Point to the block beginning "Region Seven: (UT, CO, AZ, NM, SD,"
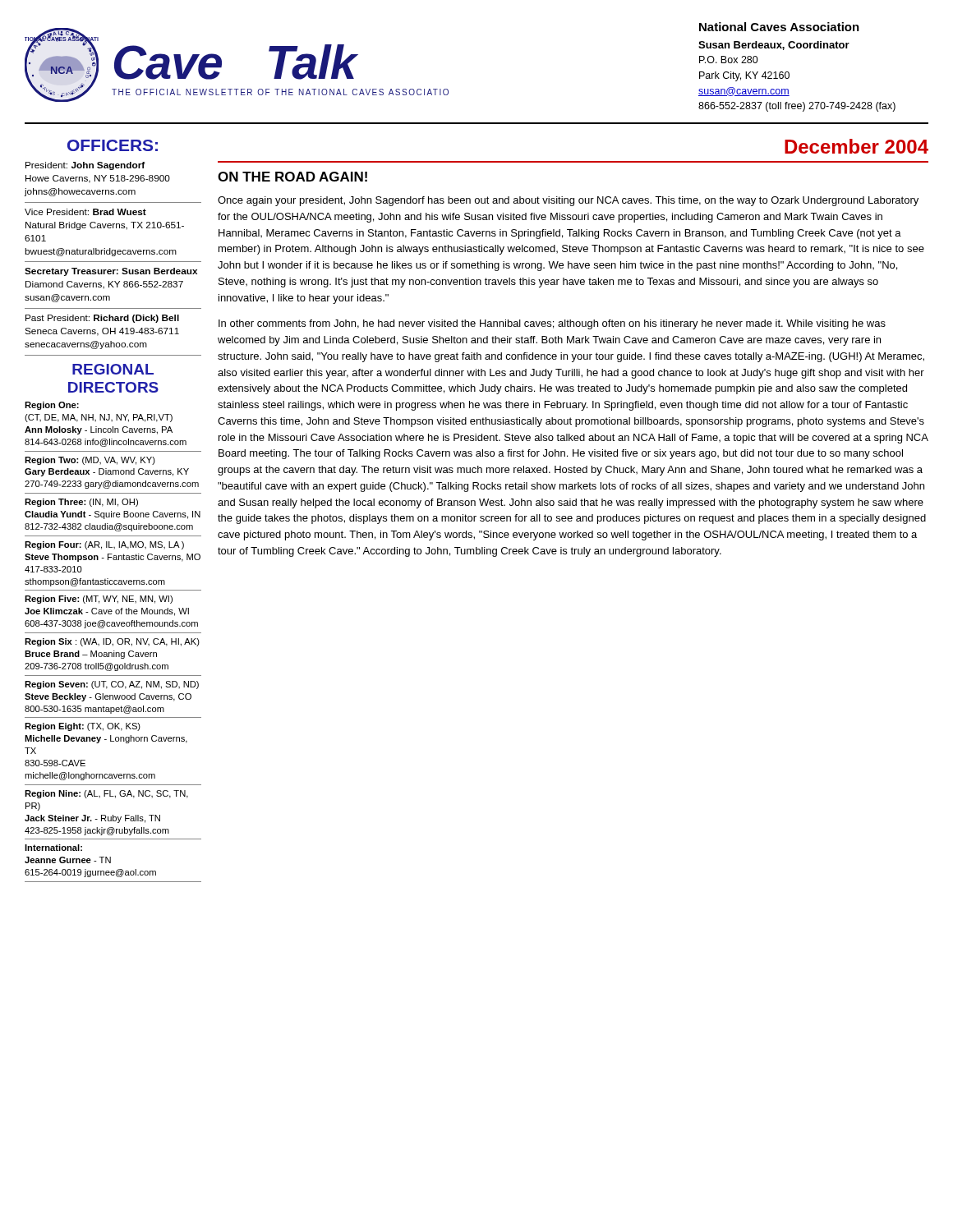953x1232 pixels. point(112,696)
